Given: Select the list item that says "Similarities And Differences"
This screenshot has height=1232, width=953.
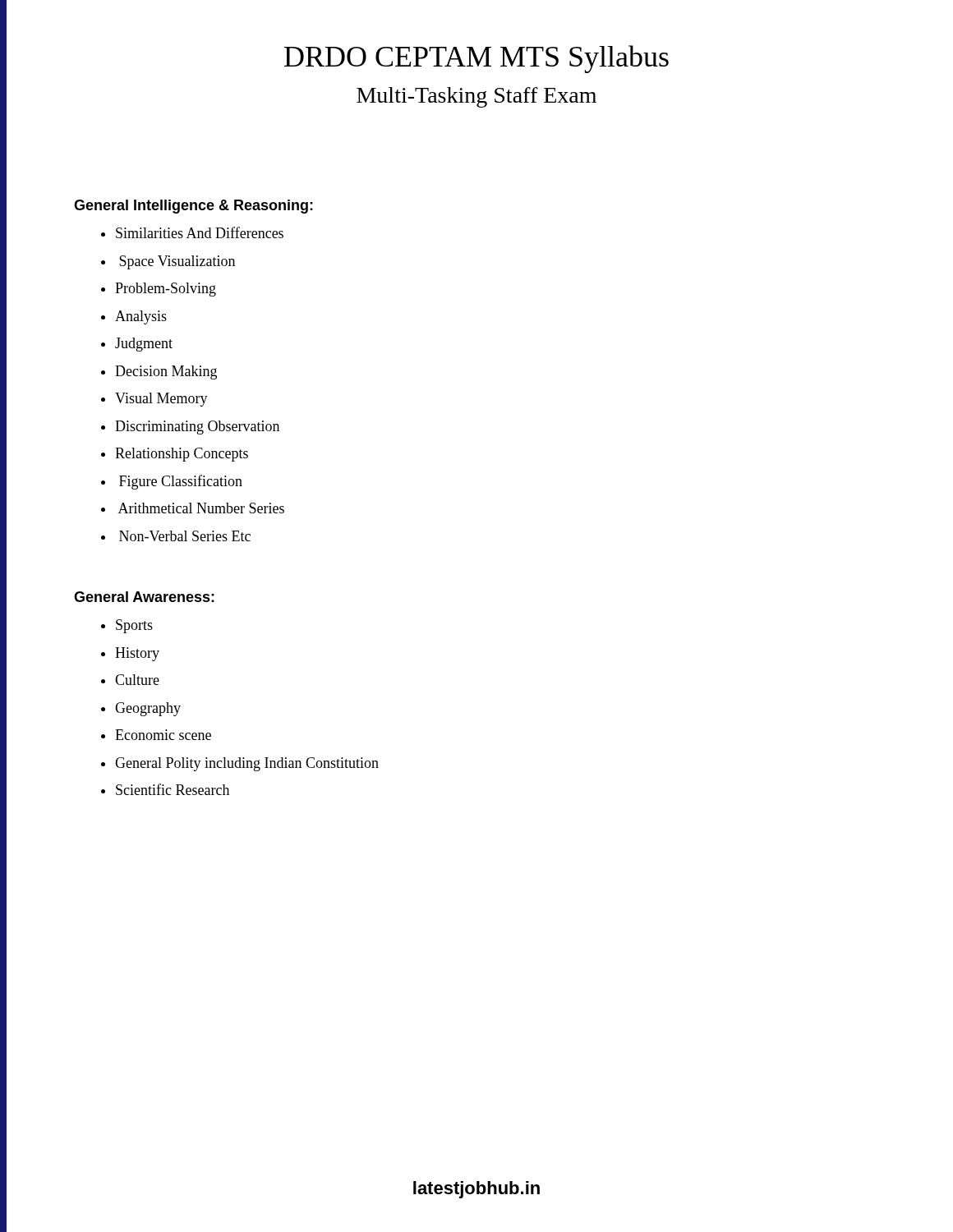Looking at the screenshot, I should click(200, 233).
